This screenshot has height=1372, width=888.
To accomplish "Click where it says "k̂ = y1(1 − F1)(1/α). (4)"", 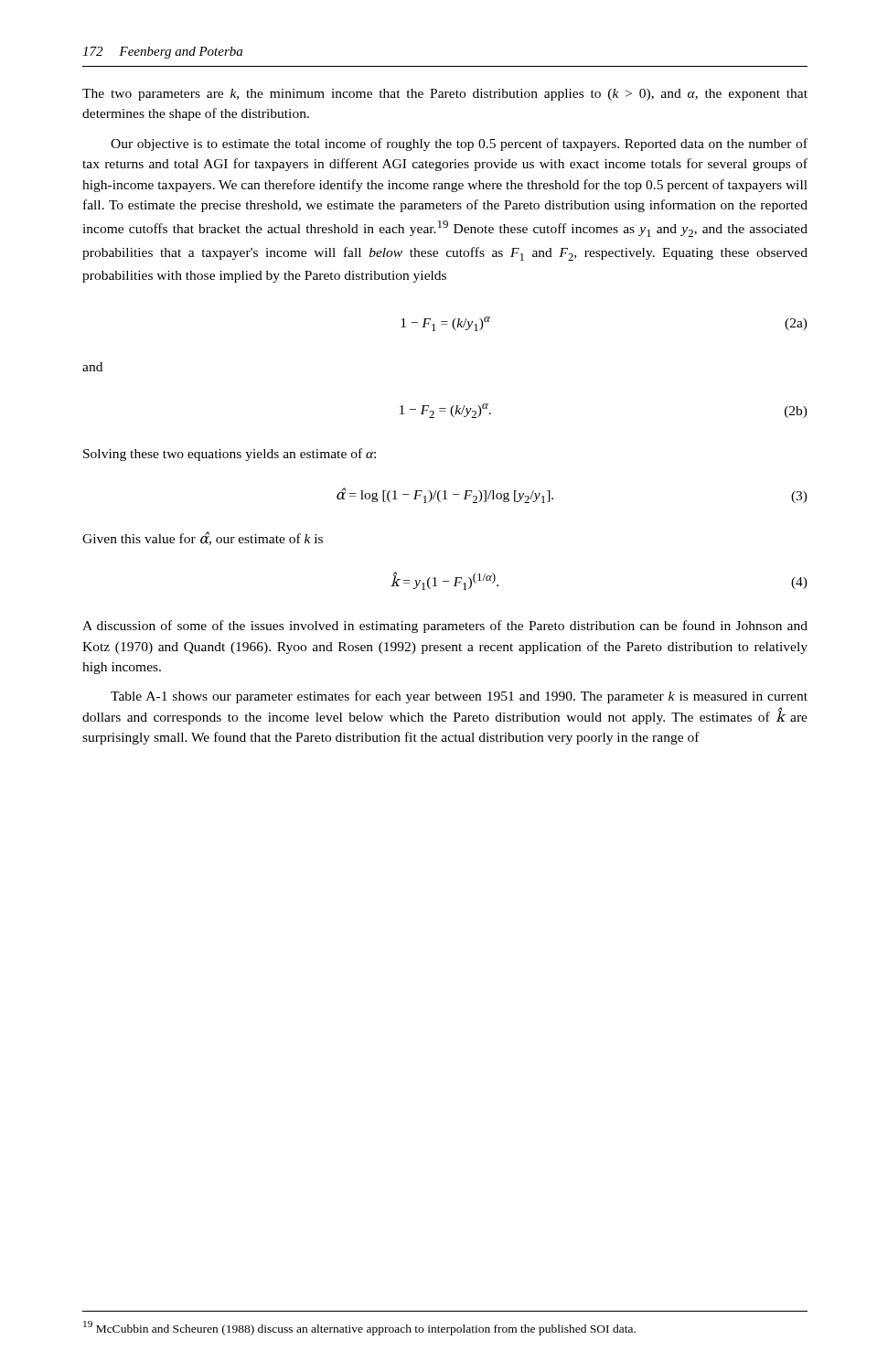I will click(445, 582).
